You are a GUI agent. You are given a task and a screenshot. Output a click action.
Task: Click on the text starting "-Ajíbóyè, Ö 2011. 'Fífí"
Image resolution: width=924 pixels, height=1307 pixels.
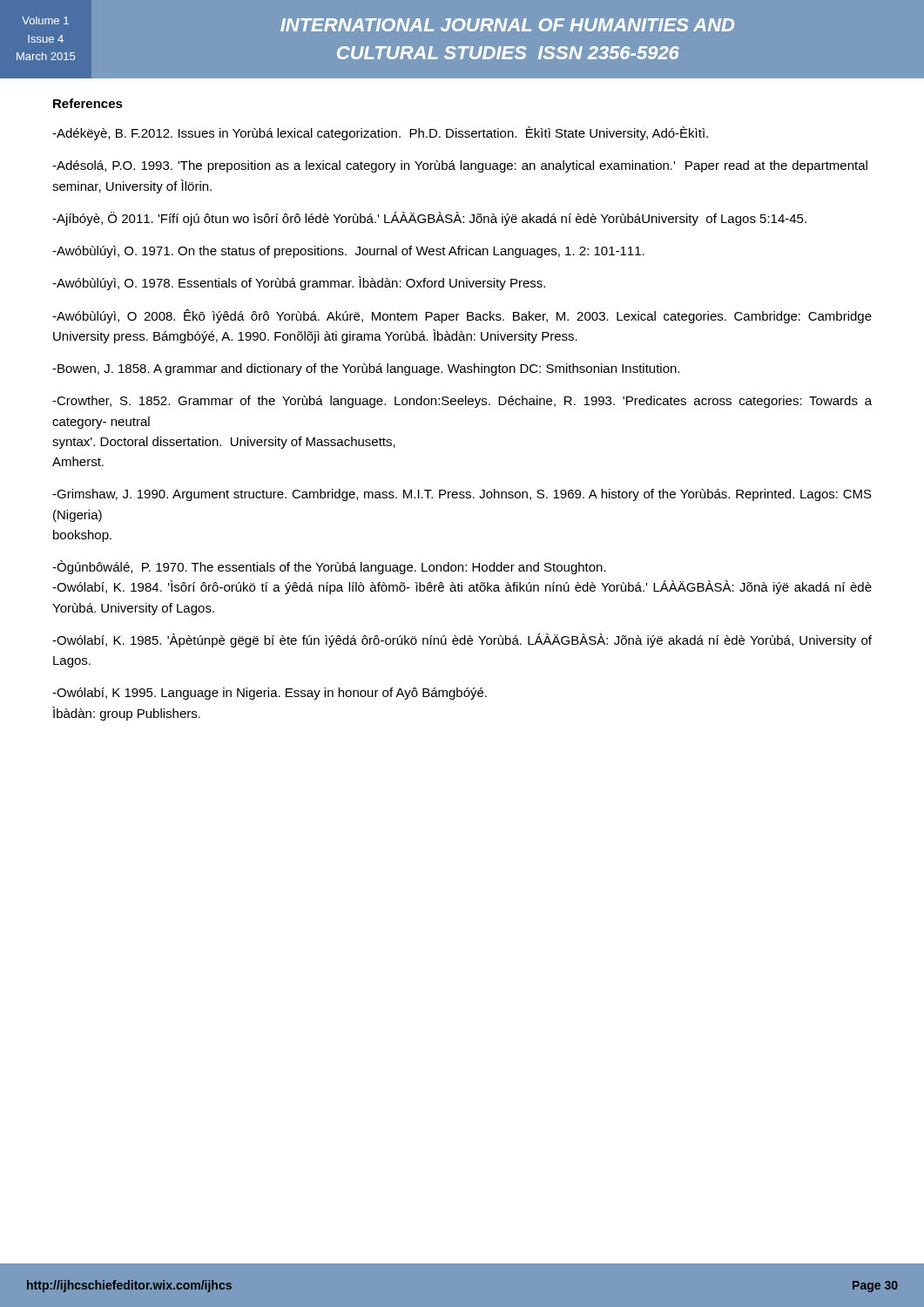click(430, 218)
